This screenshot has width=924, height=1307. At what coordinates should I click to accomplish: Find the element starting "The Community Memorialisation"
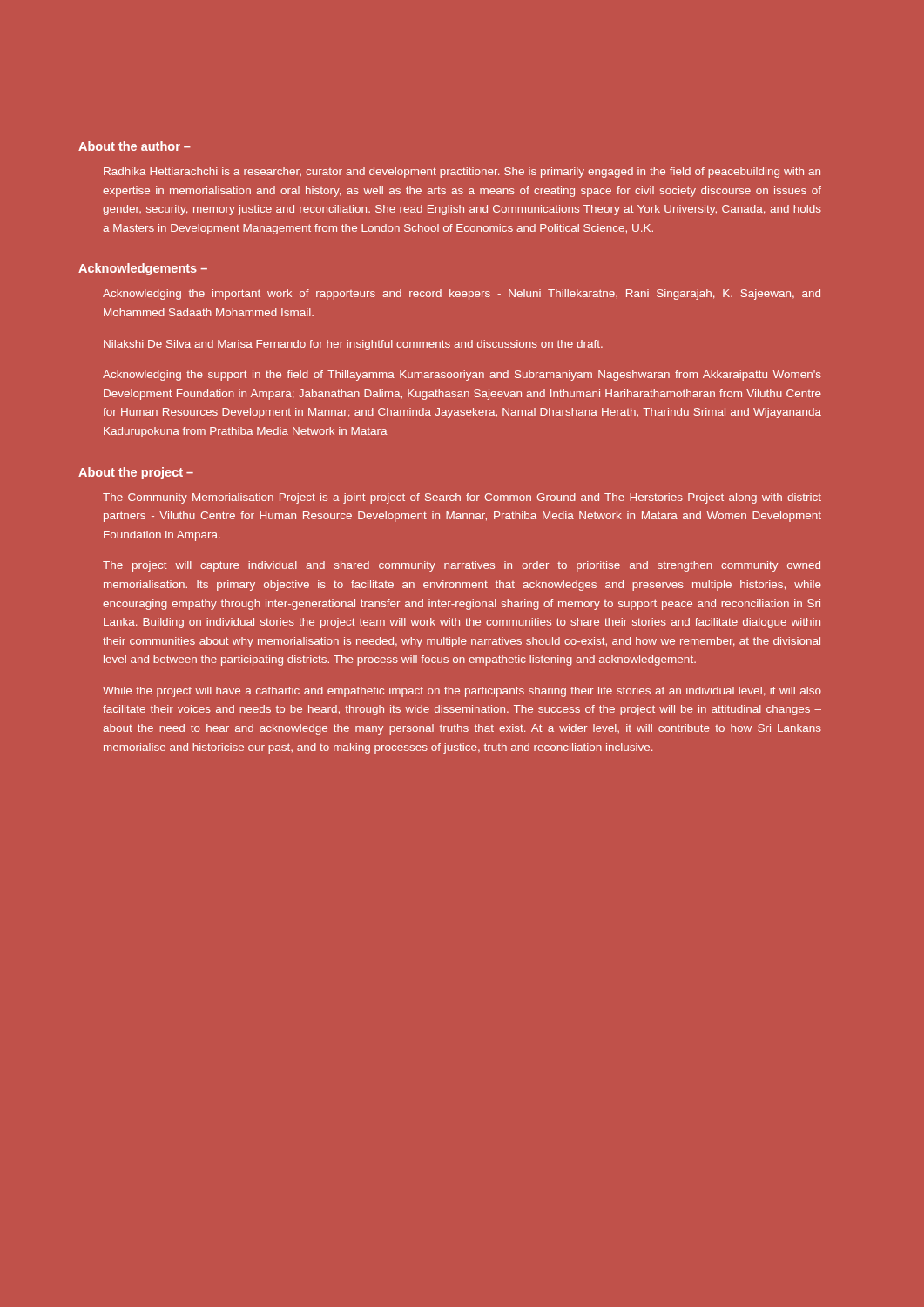(x=462, y=515)
